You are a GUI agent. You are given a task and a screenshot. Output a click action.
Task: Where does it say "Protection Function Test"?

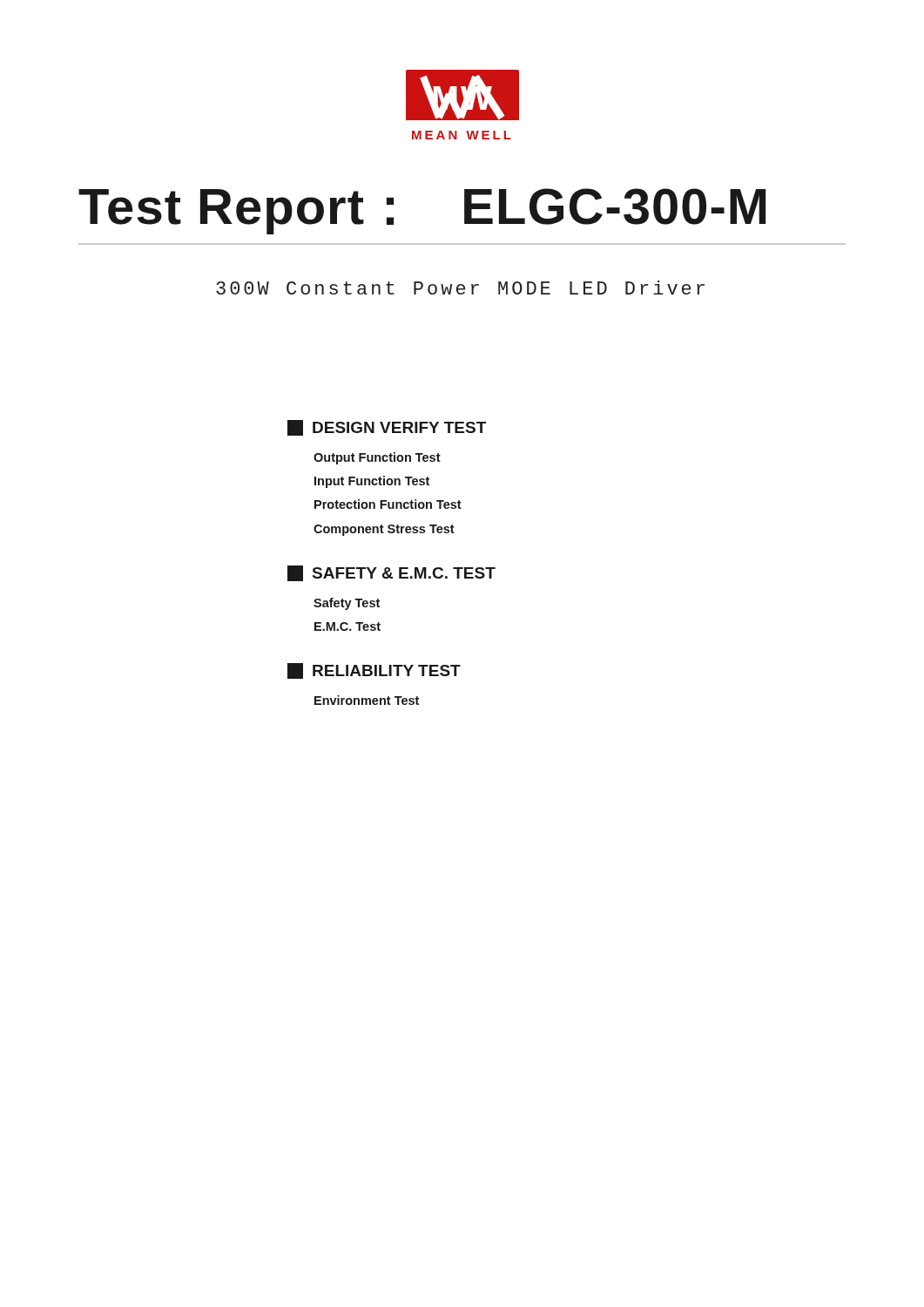(387, 505)
